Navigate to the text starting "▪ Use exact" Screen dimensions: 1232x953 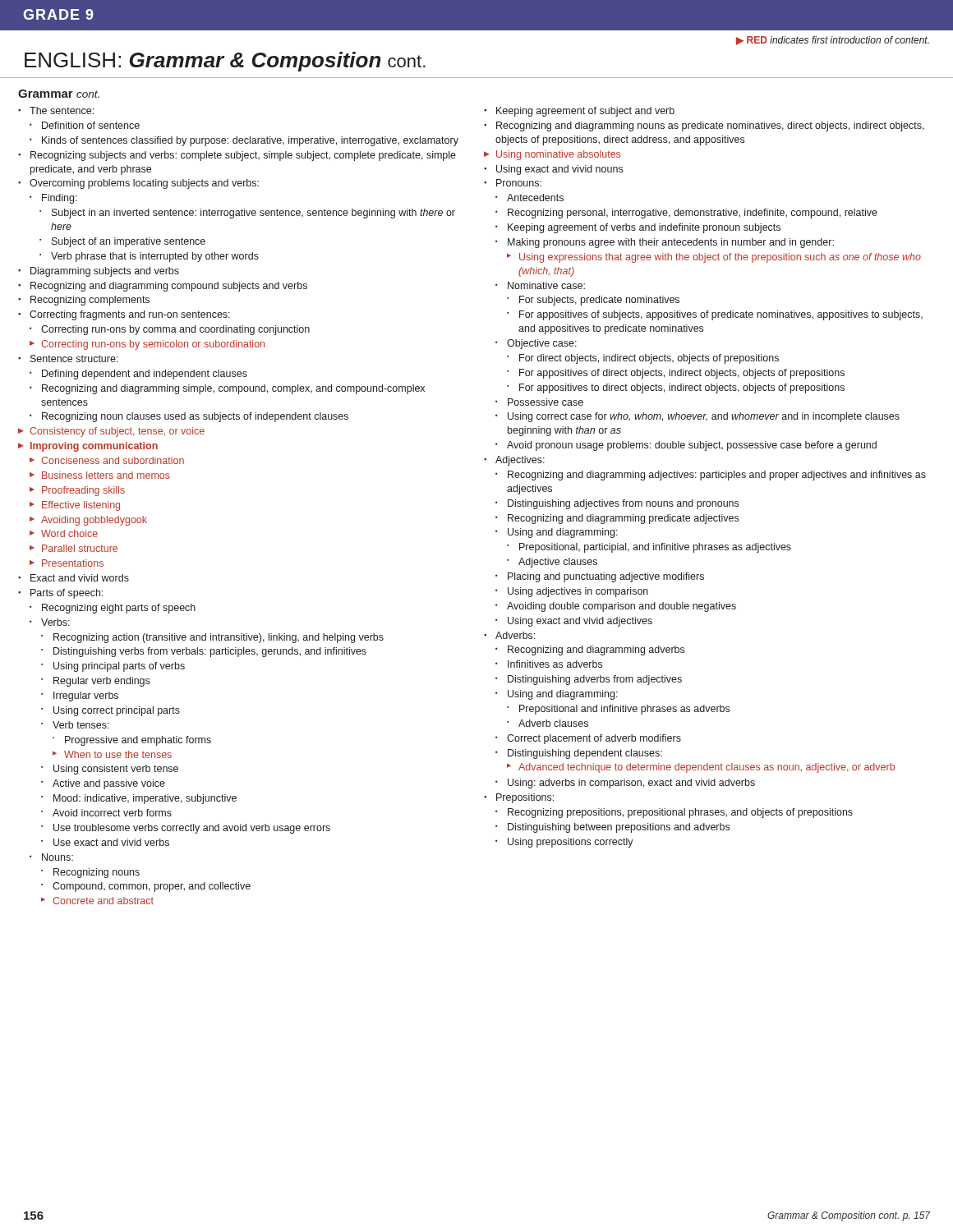[x=105, y=842]
